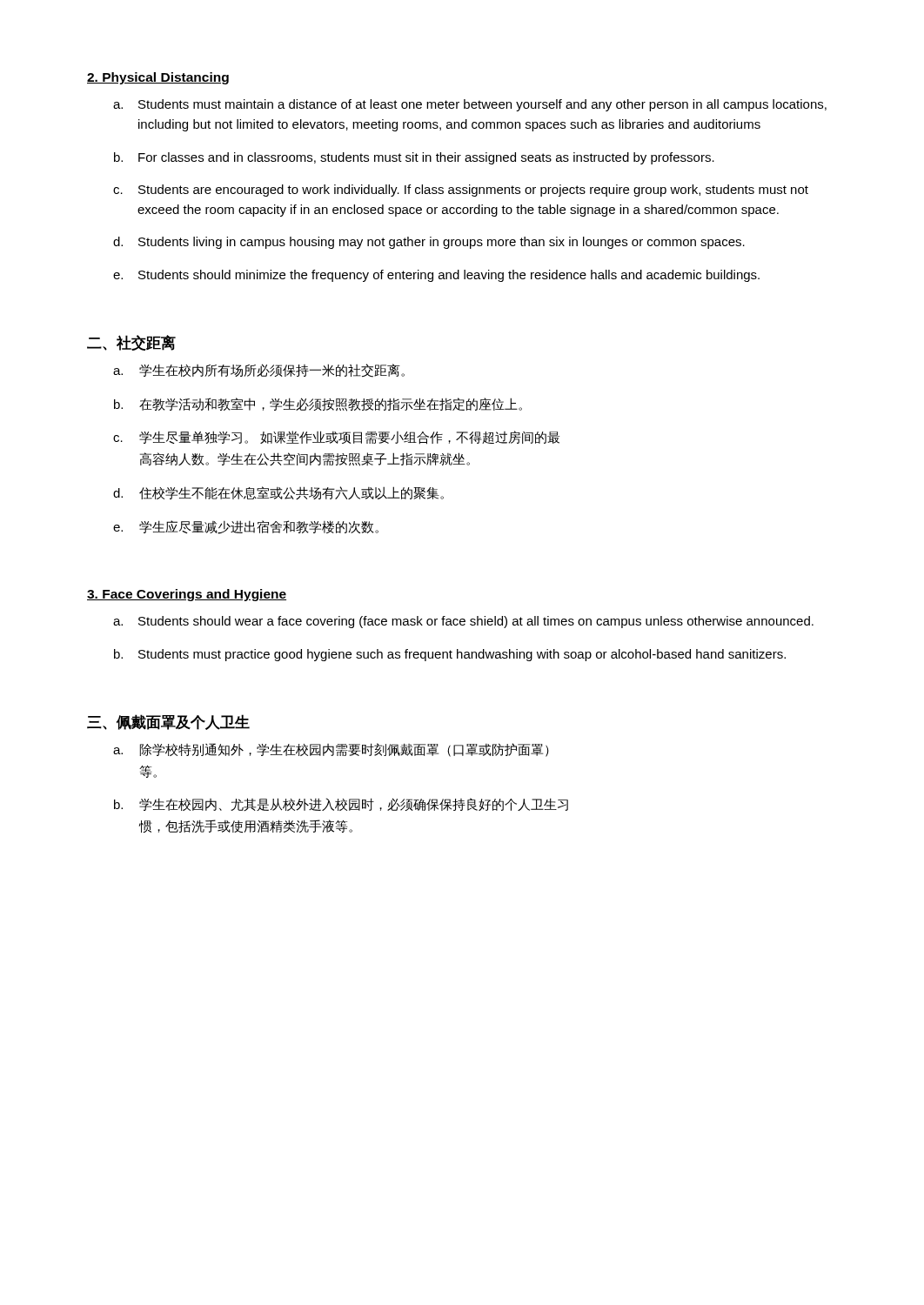924x1305 pixels.
Task: Select the list item containing "b. 在教学活动和教室中，学生必须按照教授的指示坐在指定的座位上。"
Action: (x=475, y=404)
